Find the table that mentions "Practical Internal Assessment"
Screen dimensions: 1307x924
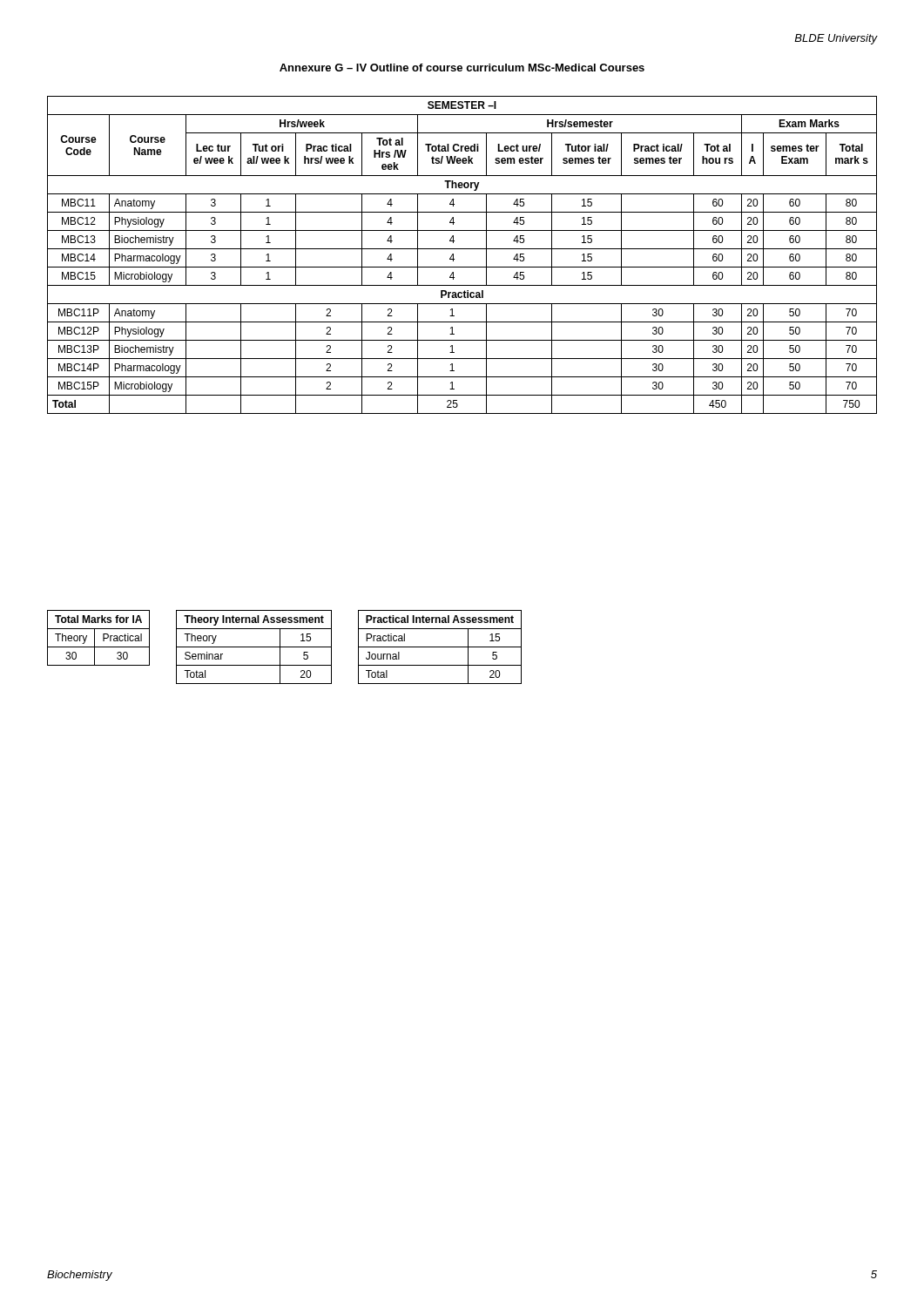pos(440,647)
